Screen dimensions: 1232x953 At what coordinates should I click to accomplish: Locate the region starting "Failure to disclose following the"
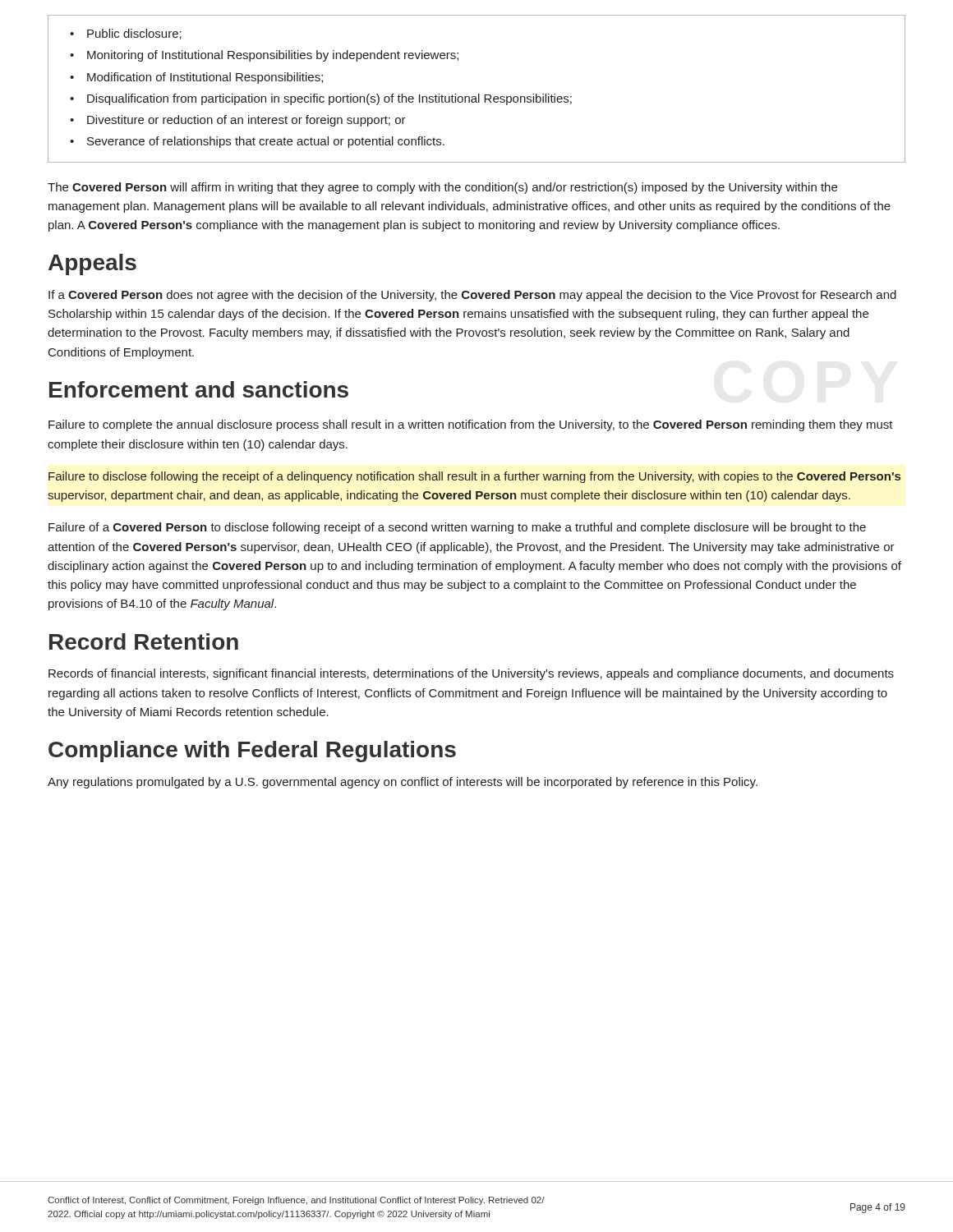click(474, 485)
